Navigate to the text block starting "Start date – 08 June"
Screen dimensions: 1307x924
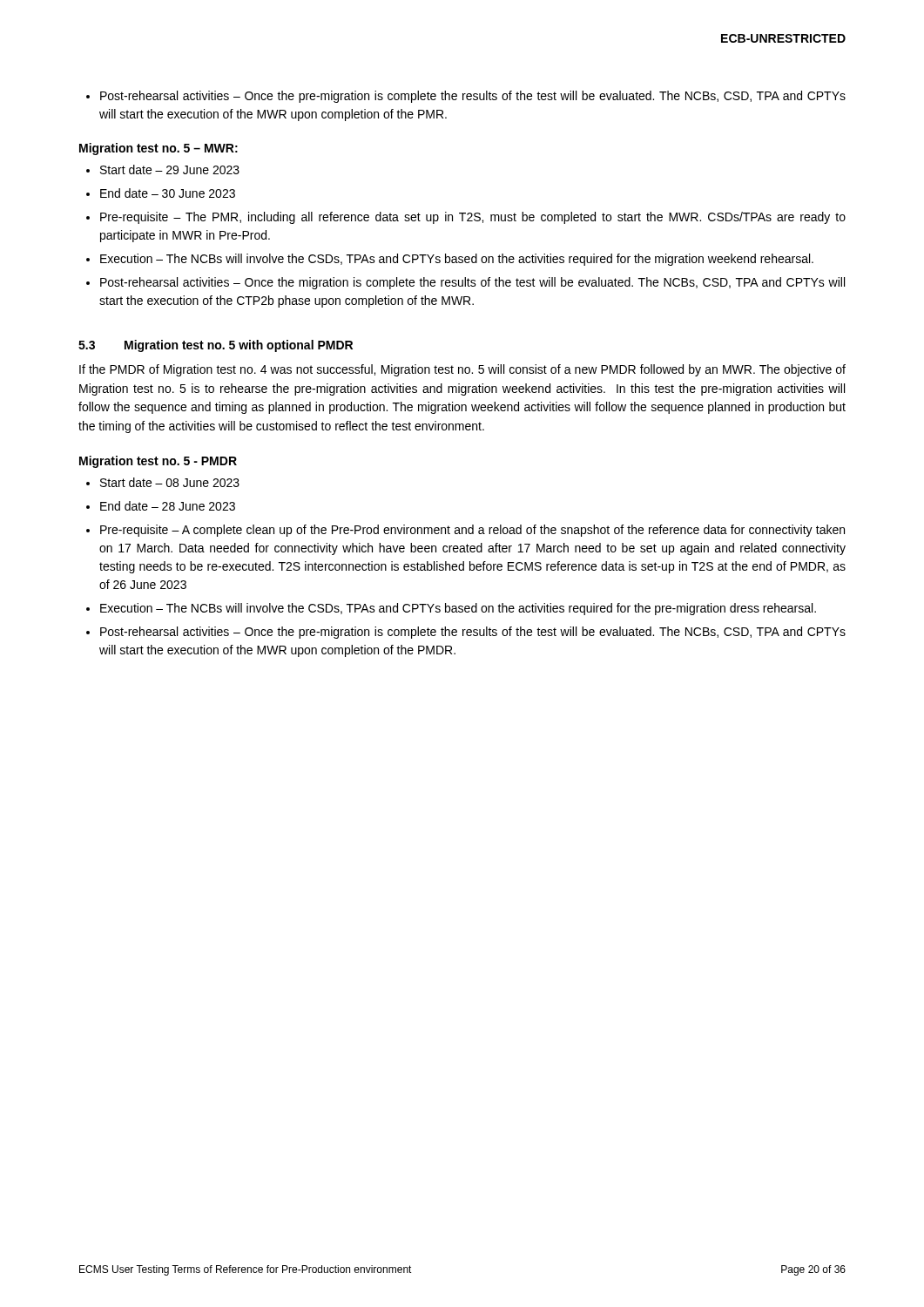coord(163,482)
